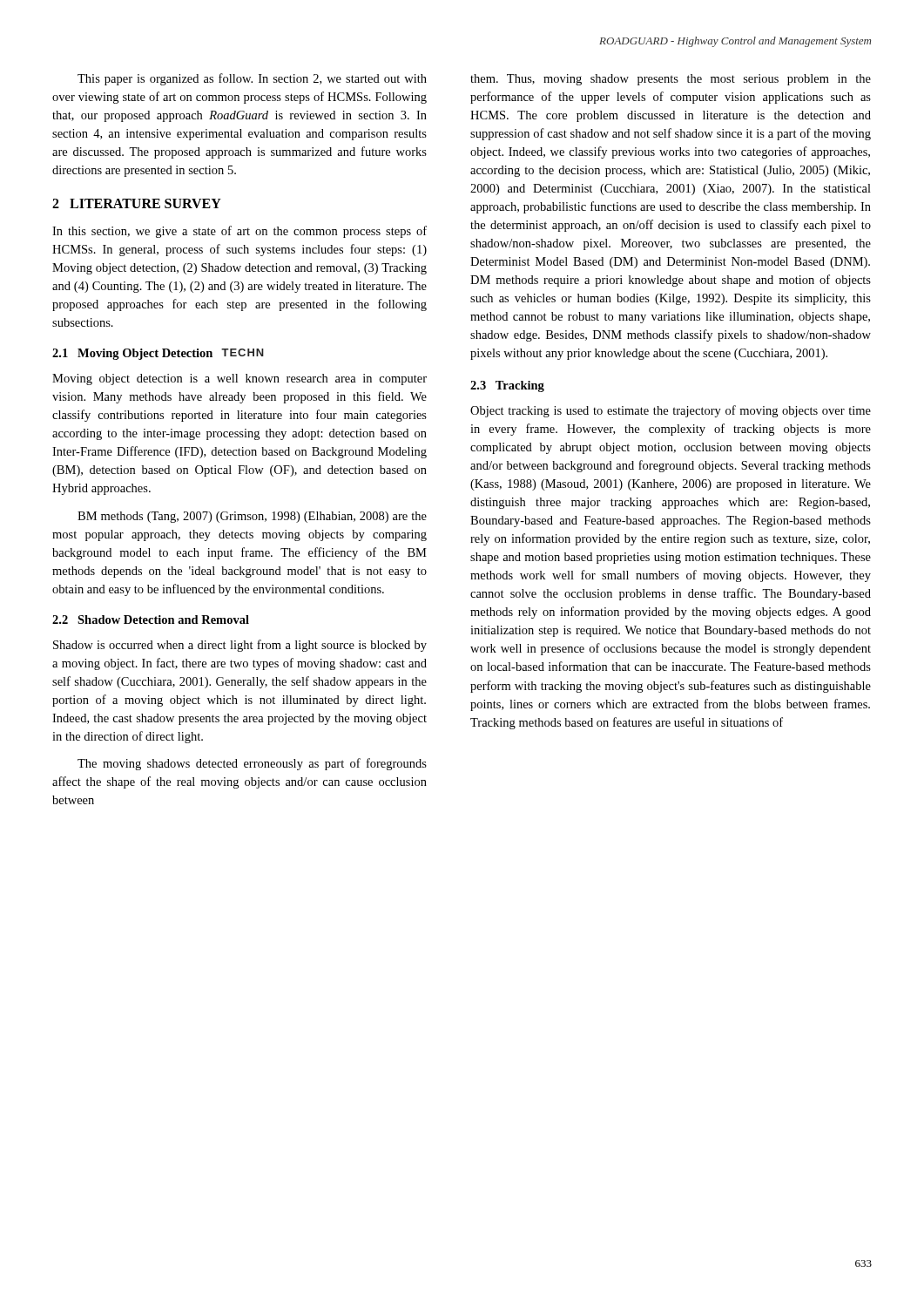Click on the region starting "In this section, we give a state"

click(x=240, y=277)
